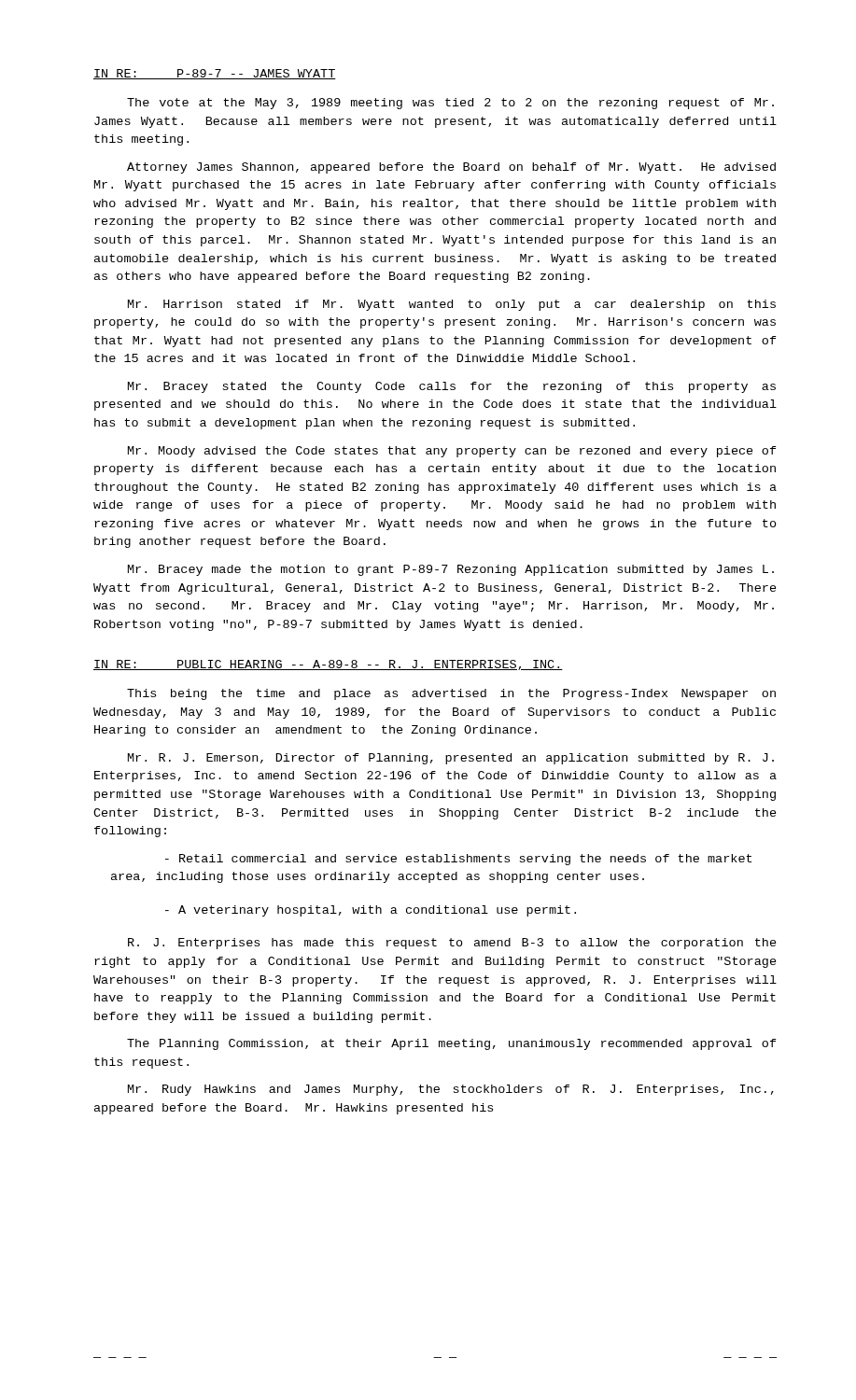The image size is (856, 1400).
Task: Find the block on this page that starts "This being the time and place as"
Action: [x=435, y=763]
